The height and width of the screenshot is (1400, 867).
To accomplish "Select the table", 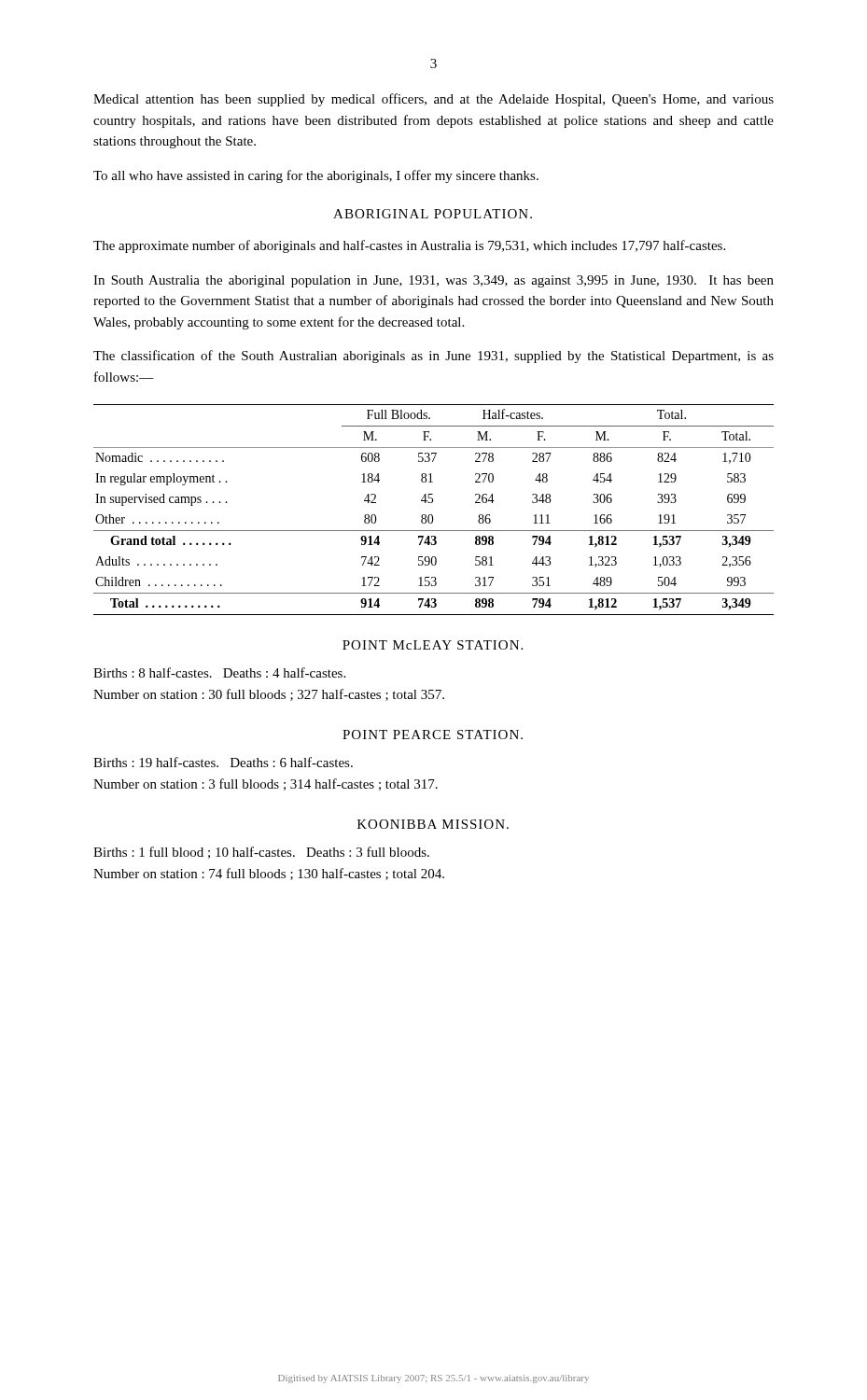I will click(434, 510).
